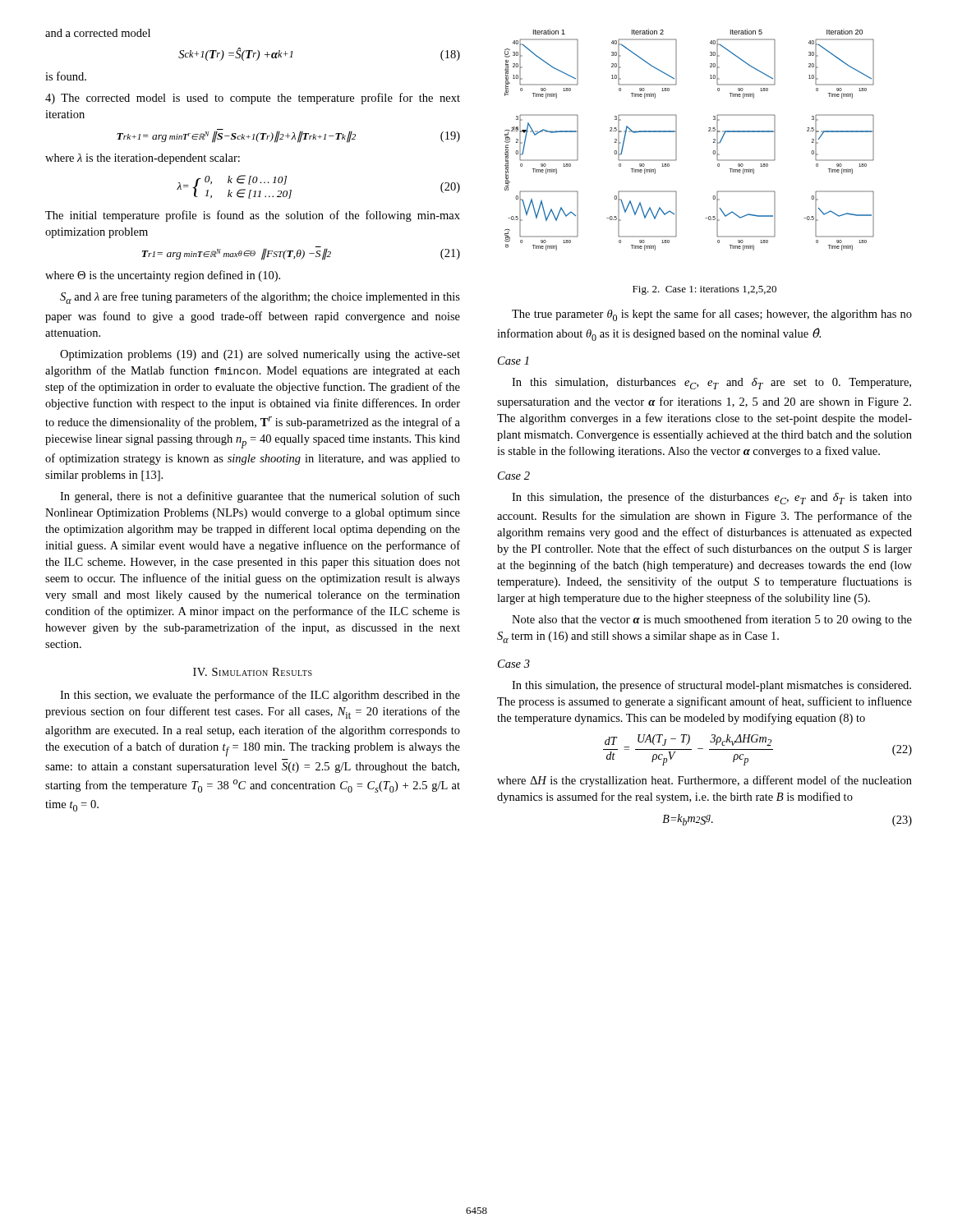Locate the block starting "and a corrected model"
This screenshot has width=953, height=1232.
click(98, 33)
